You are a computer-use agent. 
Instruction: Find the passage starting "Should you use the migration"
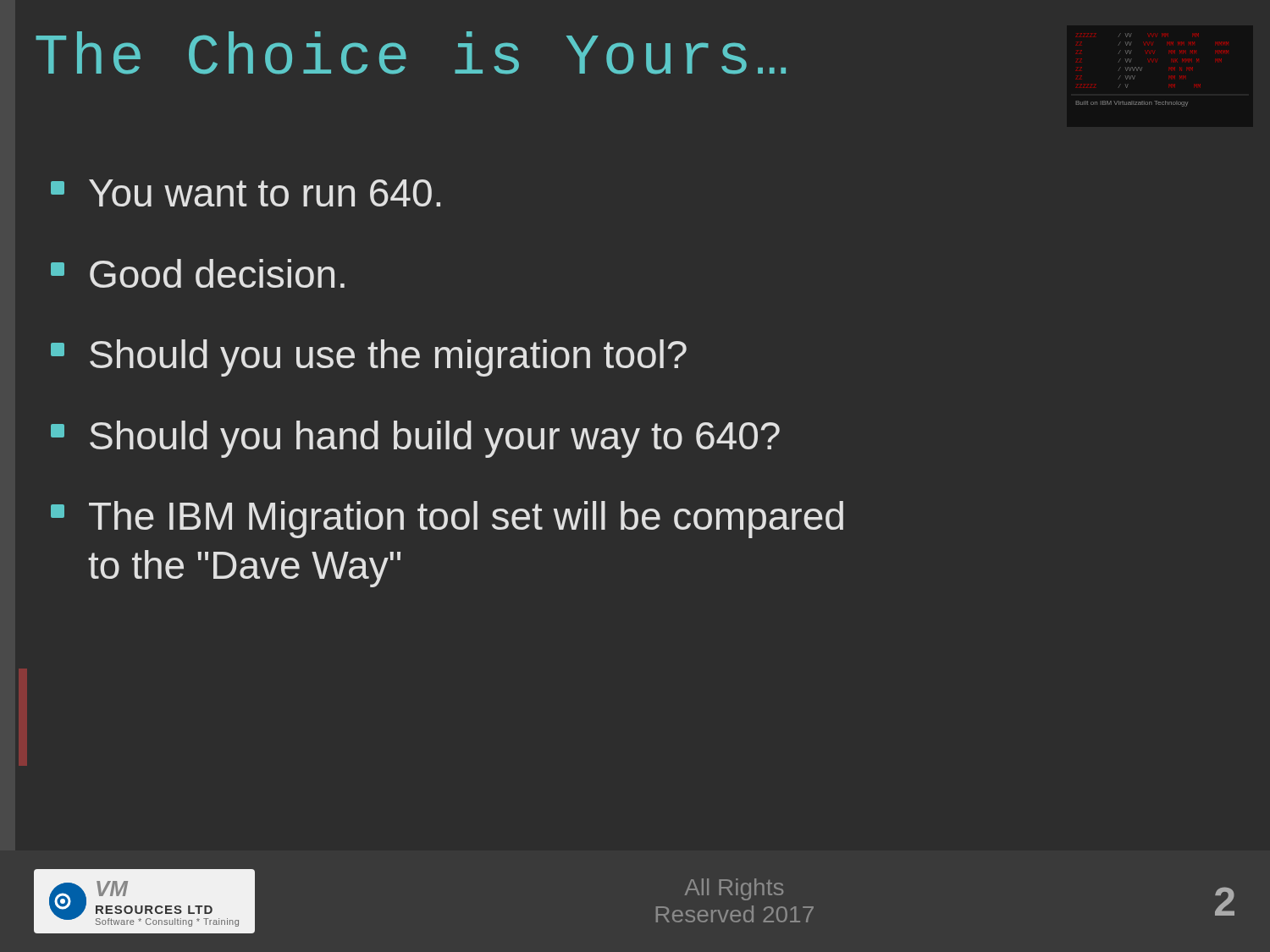pyautogui.click(x=635, y=355)
